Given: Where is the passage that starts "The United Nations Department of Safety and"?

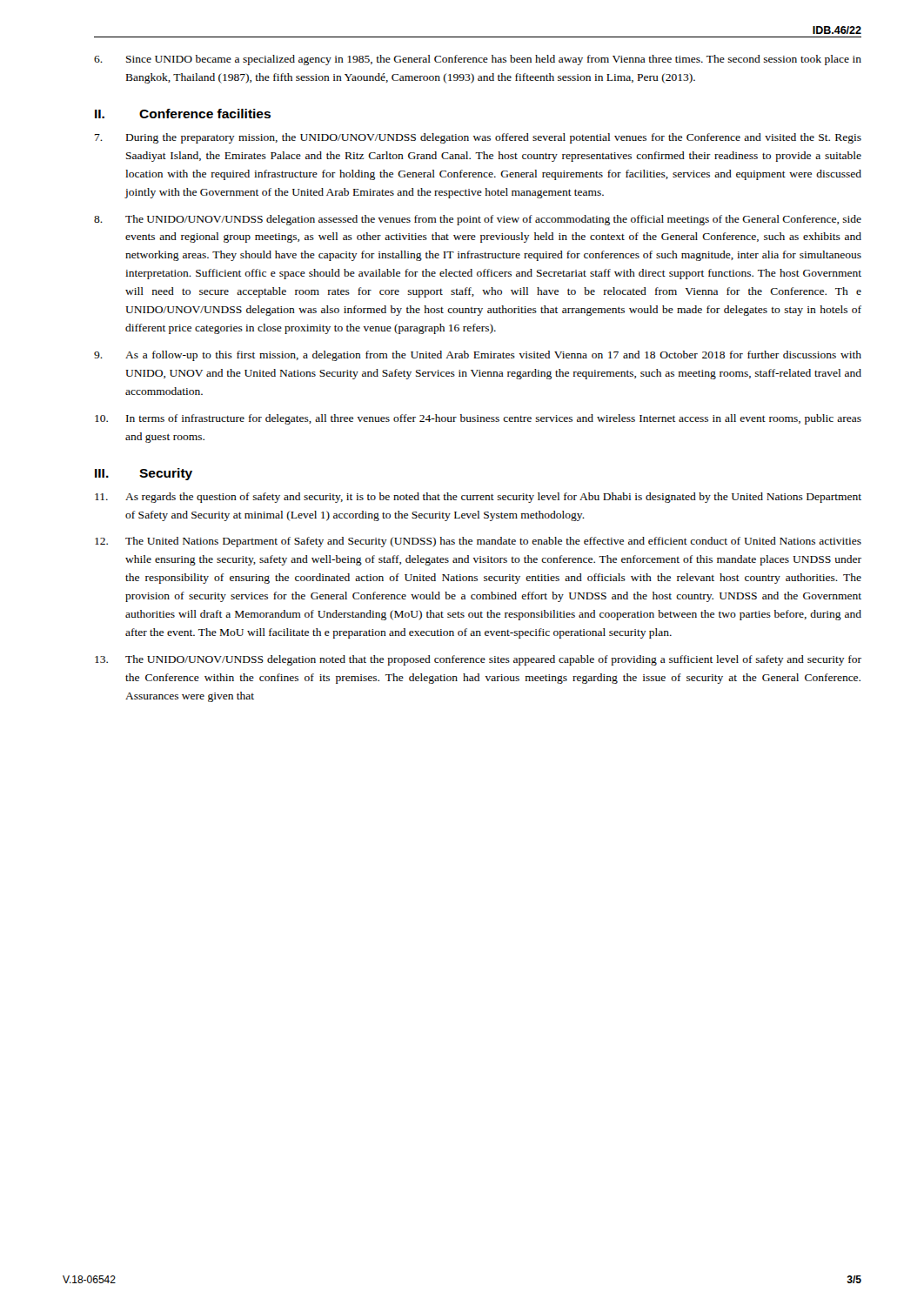Looking at the screenshot, I should point(478,587).
